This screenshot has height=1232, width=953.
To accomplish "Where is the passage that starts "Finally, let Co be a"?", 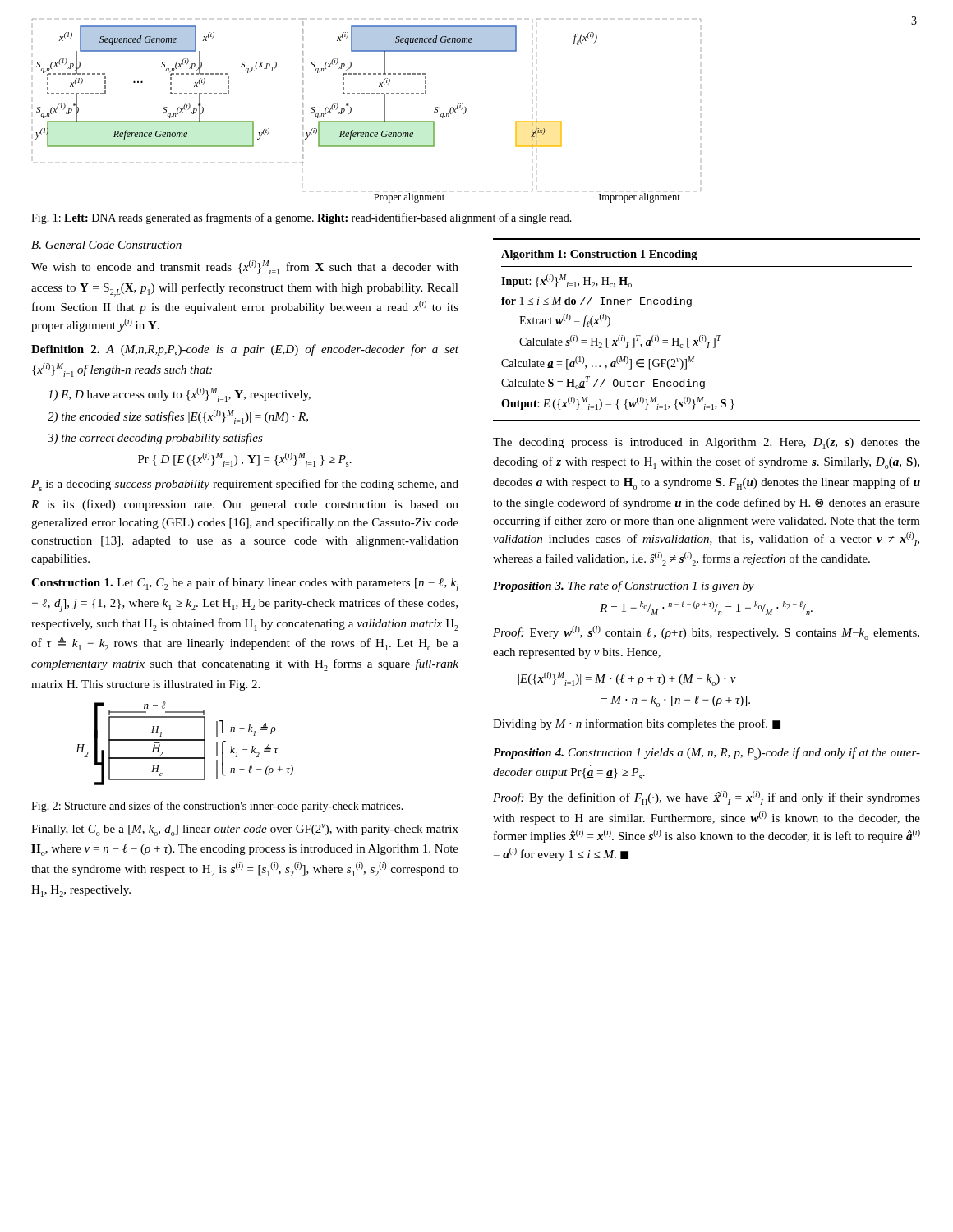I will coord(245,859).
